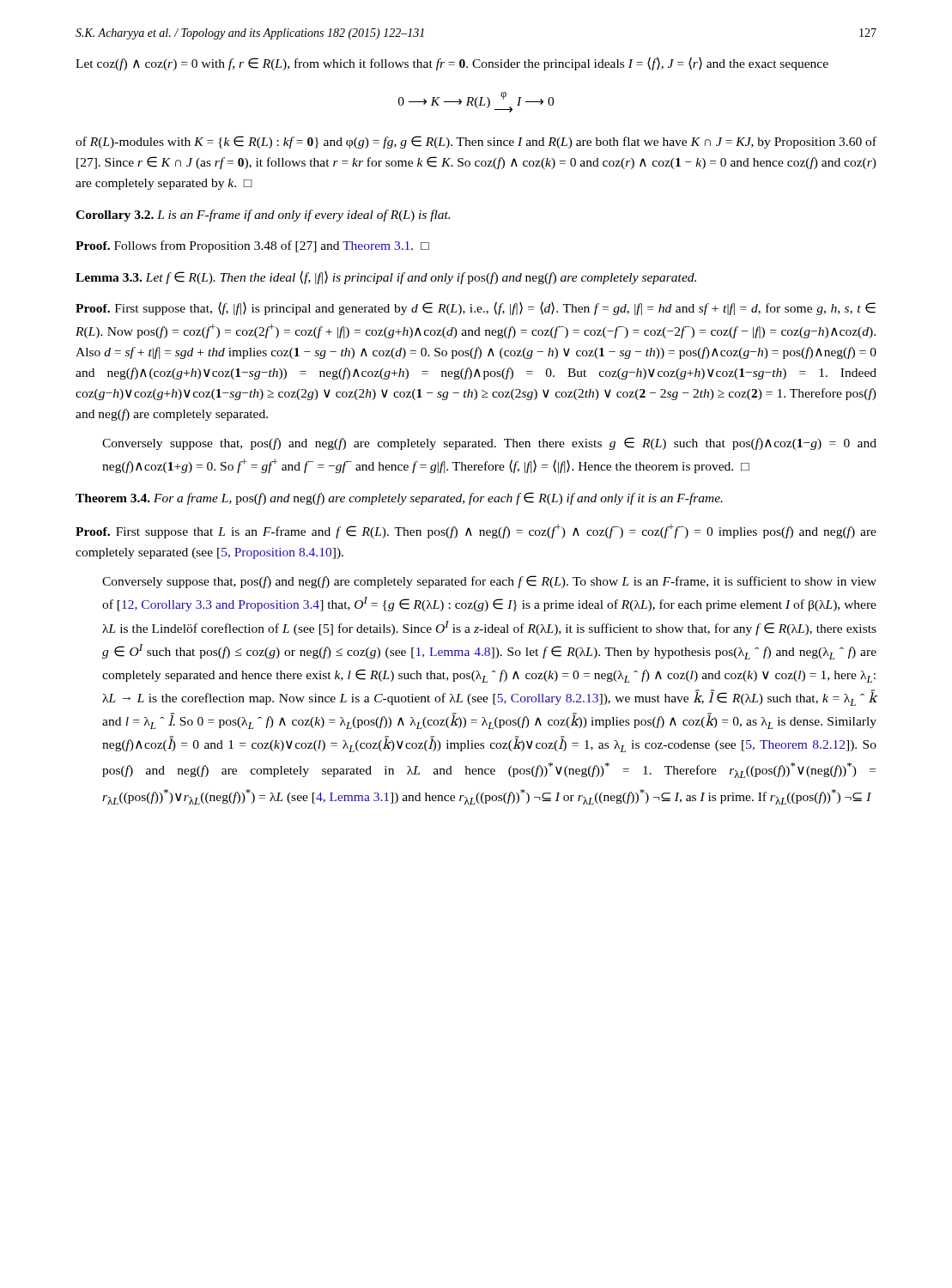Locate the block of text that opens with "Lemma 3.3. Let f ∈ R(L). Then the"
952x1288 pixels.
tap(476, 277)
